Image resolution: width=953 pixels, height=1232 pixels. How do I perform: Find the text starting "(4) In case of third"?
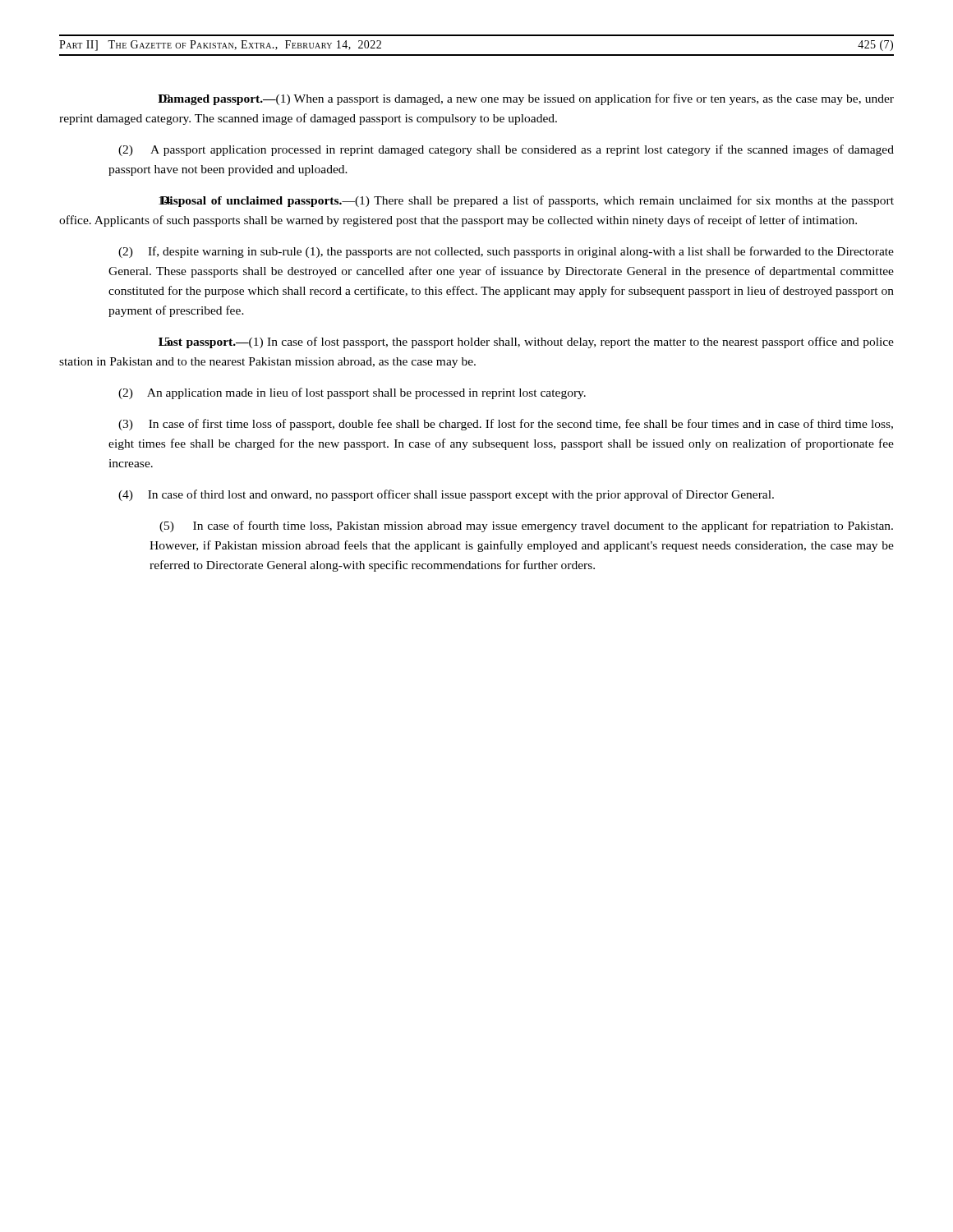pyautogui.click(x=442, y=495)
